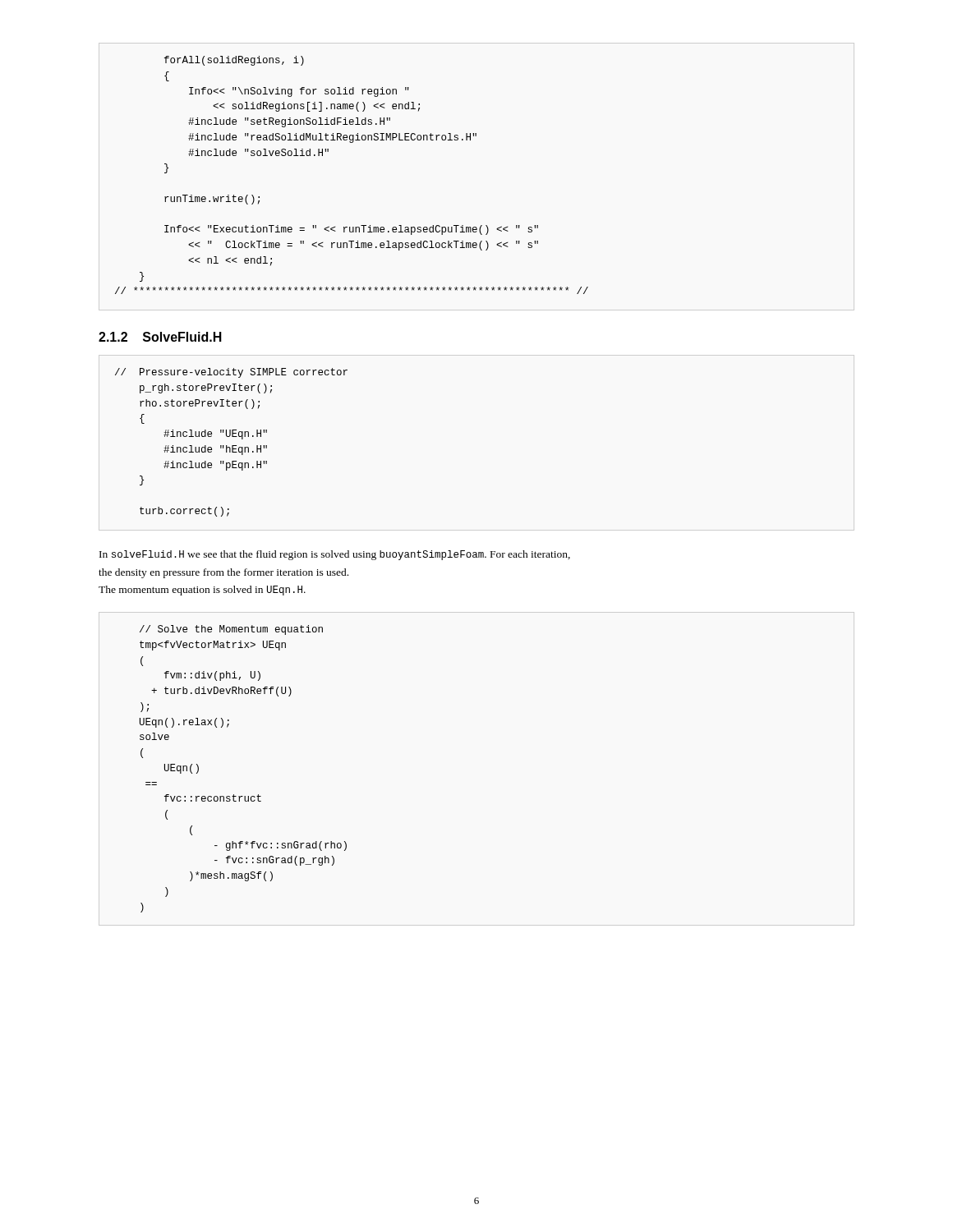
Task: Where is the passage that starts "forAll(solidRegions, i) { Info<<"?
Action: click(x=234, y=61)
